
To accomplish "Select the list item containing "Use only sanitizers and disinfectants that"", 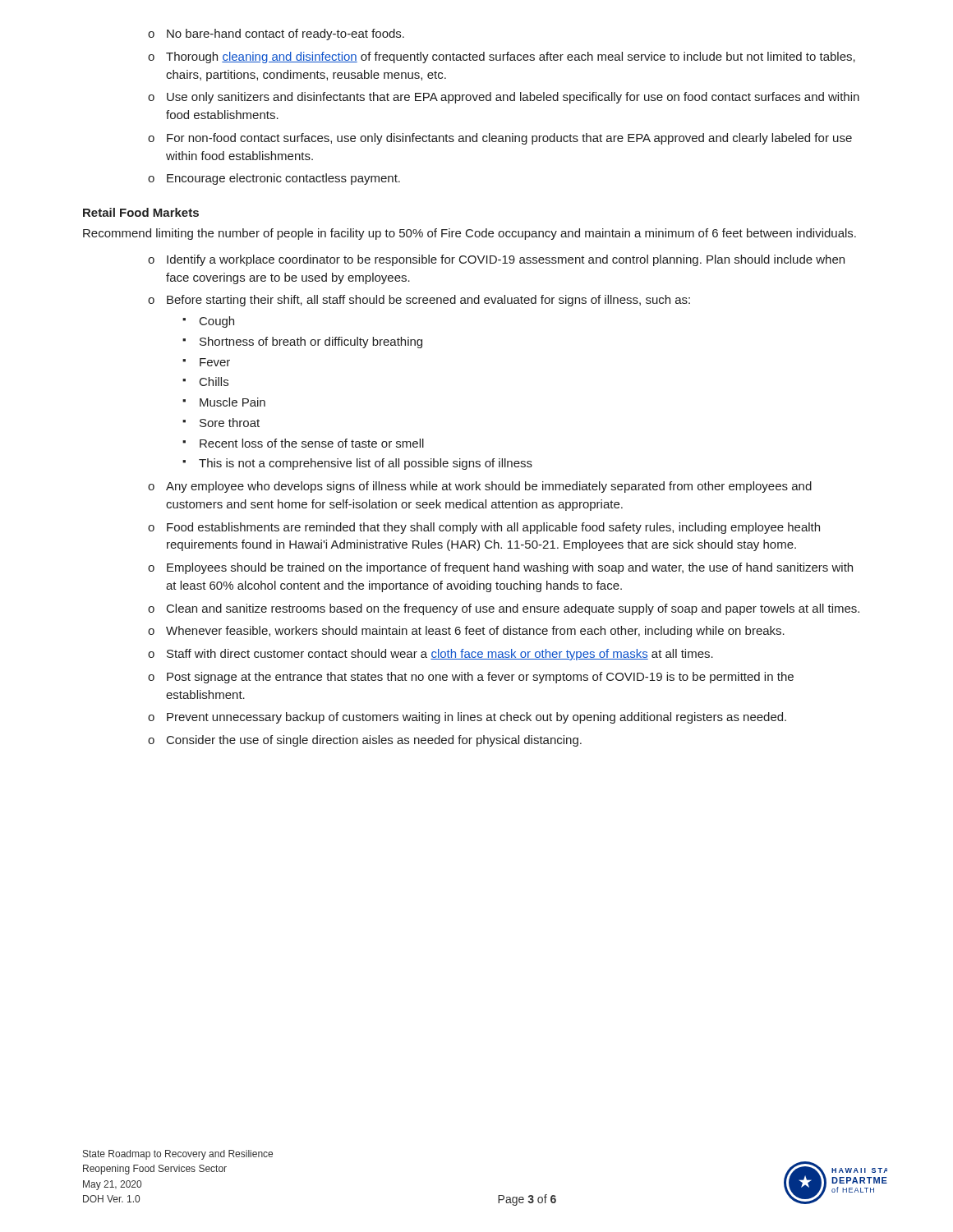I will pyautogui.click(x=513, y=106).
